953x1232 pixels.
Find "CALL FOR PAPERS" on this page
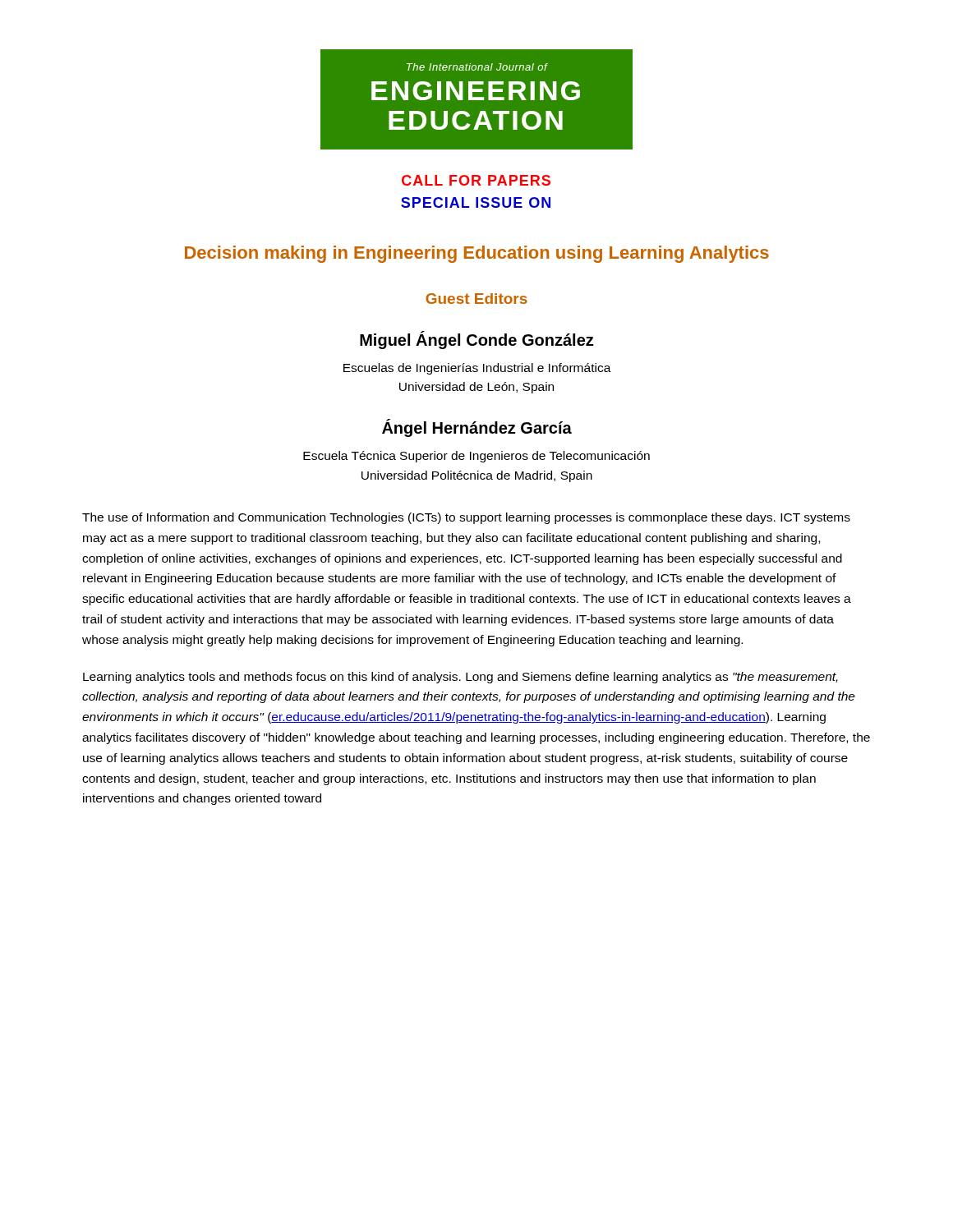click(x=476, y=181)
